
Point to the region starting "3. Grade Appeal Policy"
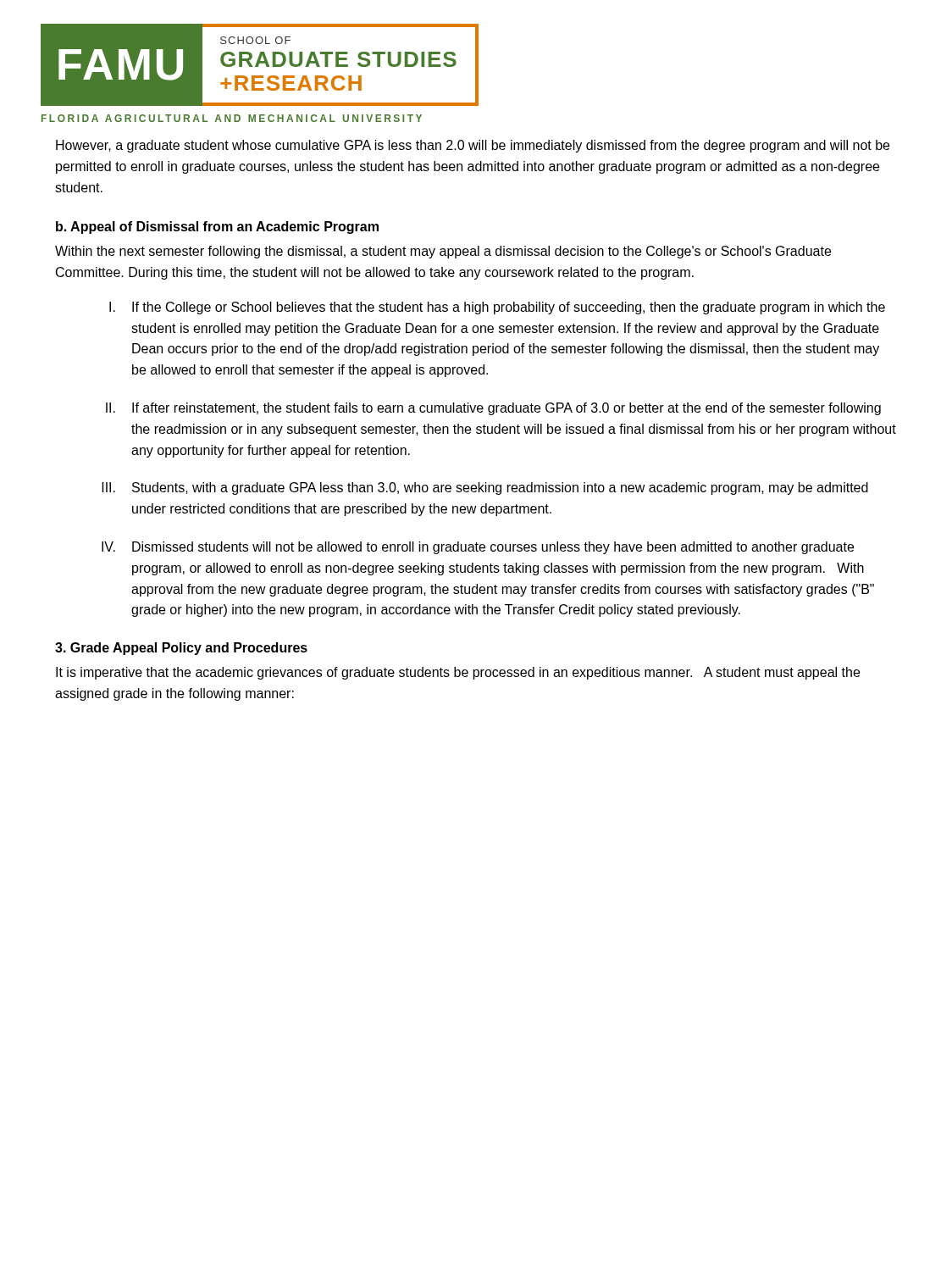pos(181,648)
